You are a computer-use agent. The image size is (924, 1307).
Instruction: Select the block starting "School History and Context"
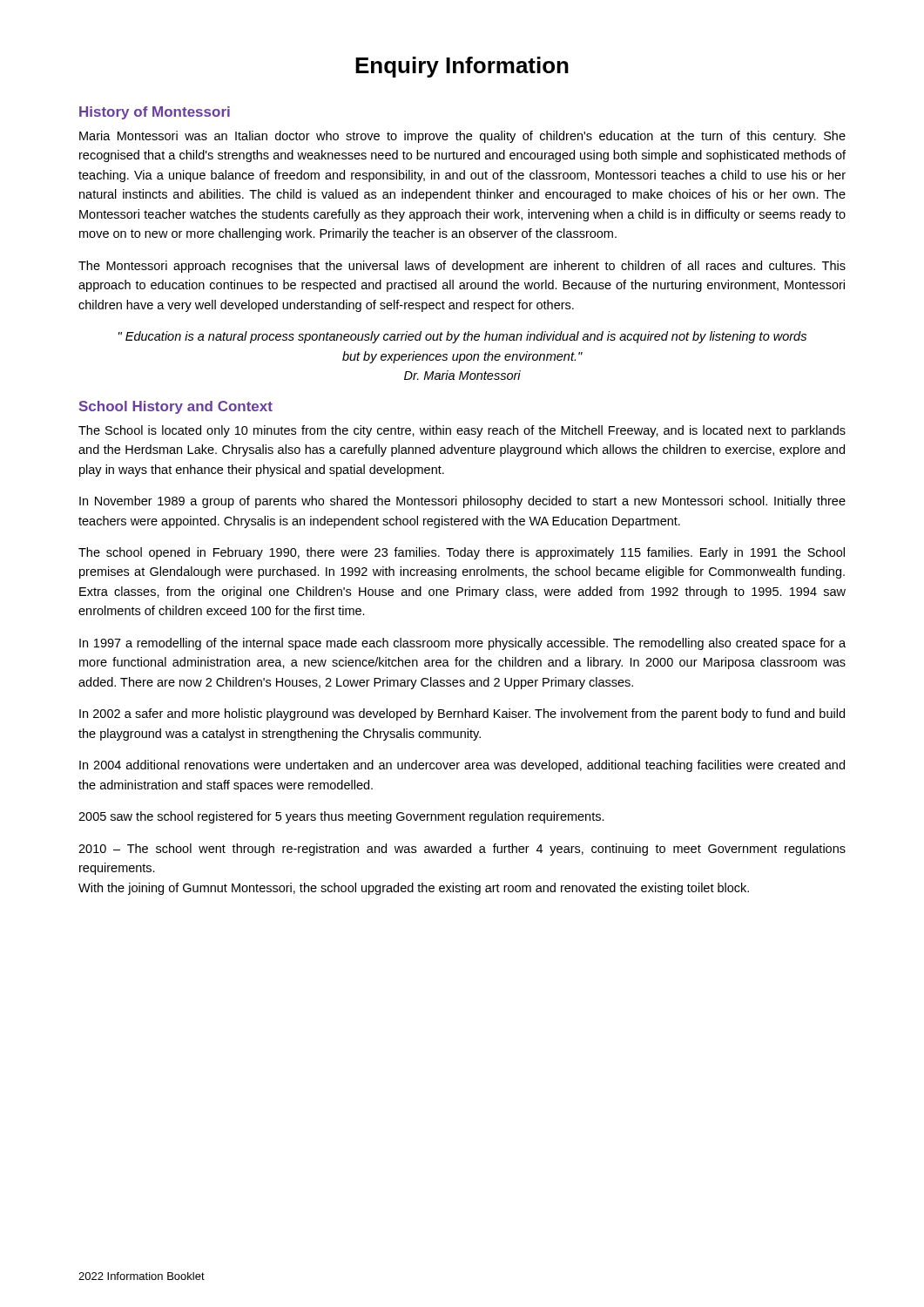pos(175,406)
